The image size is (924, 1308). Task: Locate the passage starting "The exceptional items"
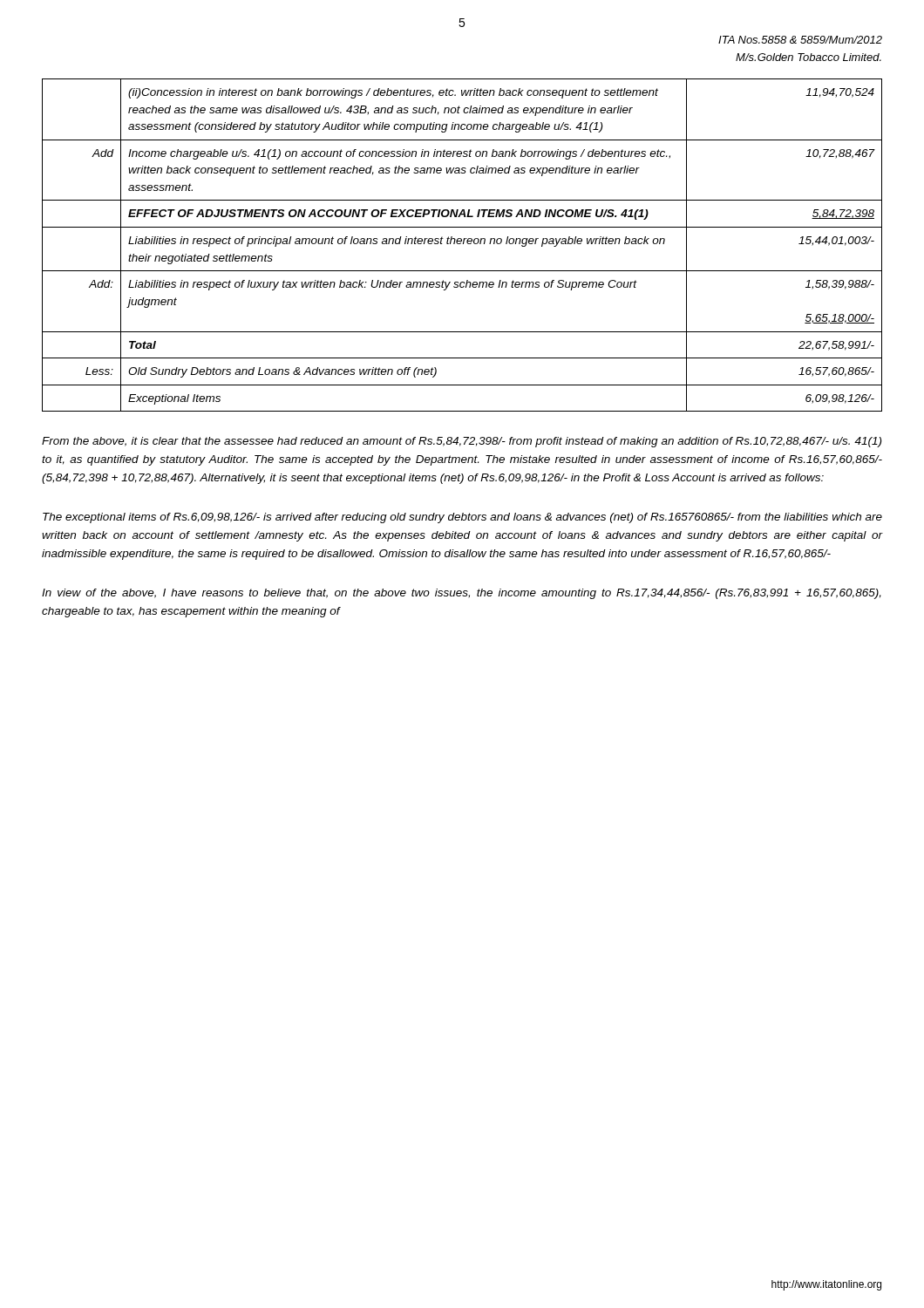pyautogui.click(x=462, y=535)
